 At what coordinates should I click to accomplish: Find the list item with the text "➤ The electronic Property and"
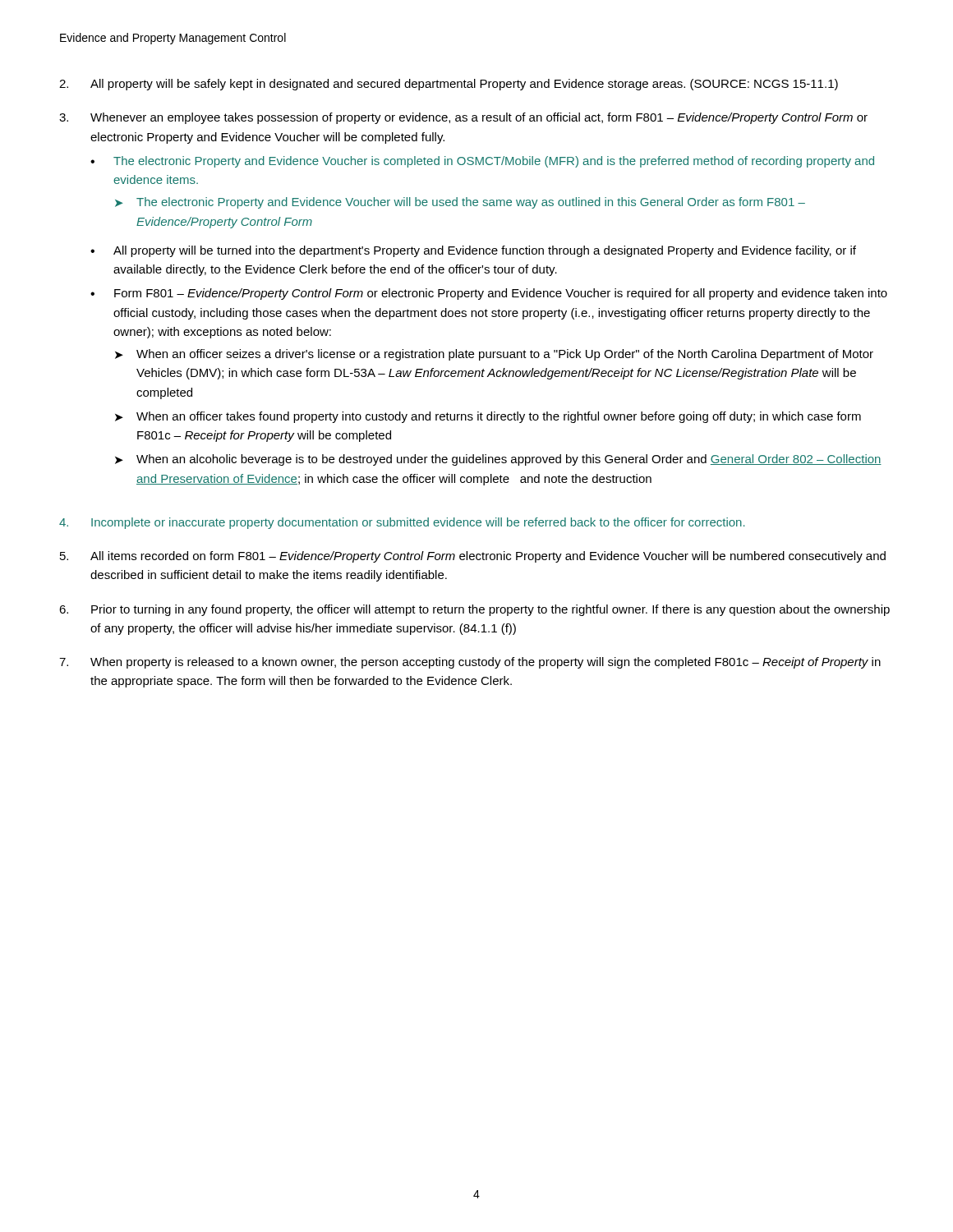tap(504, 212)
